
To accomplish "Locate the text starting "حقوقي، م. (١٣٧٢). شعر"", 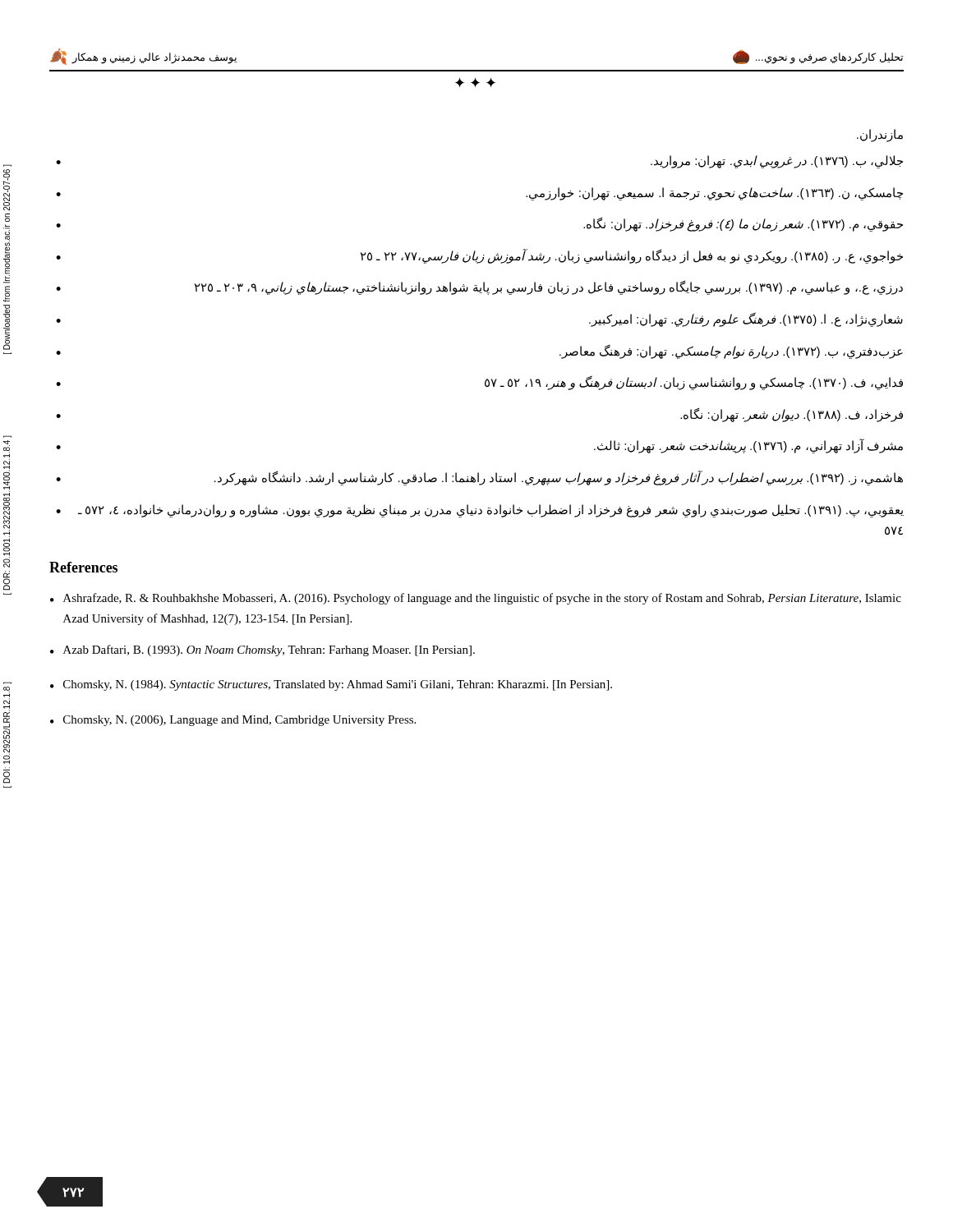I will (x=745, y=225).
